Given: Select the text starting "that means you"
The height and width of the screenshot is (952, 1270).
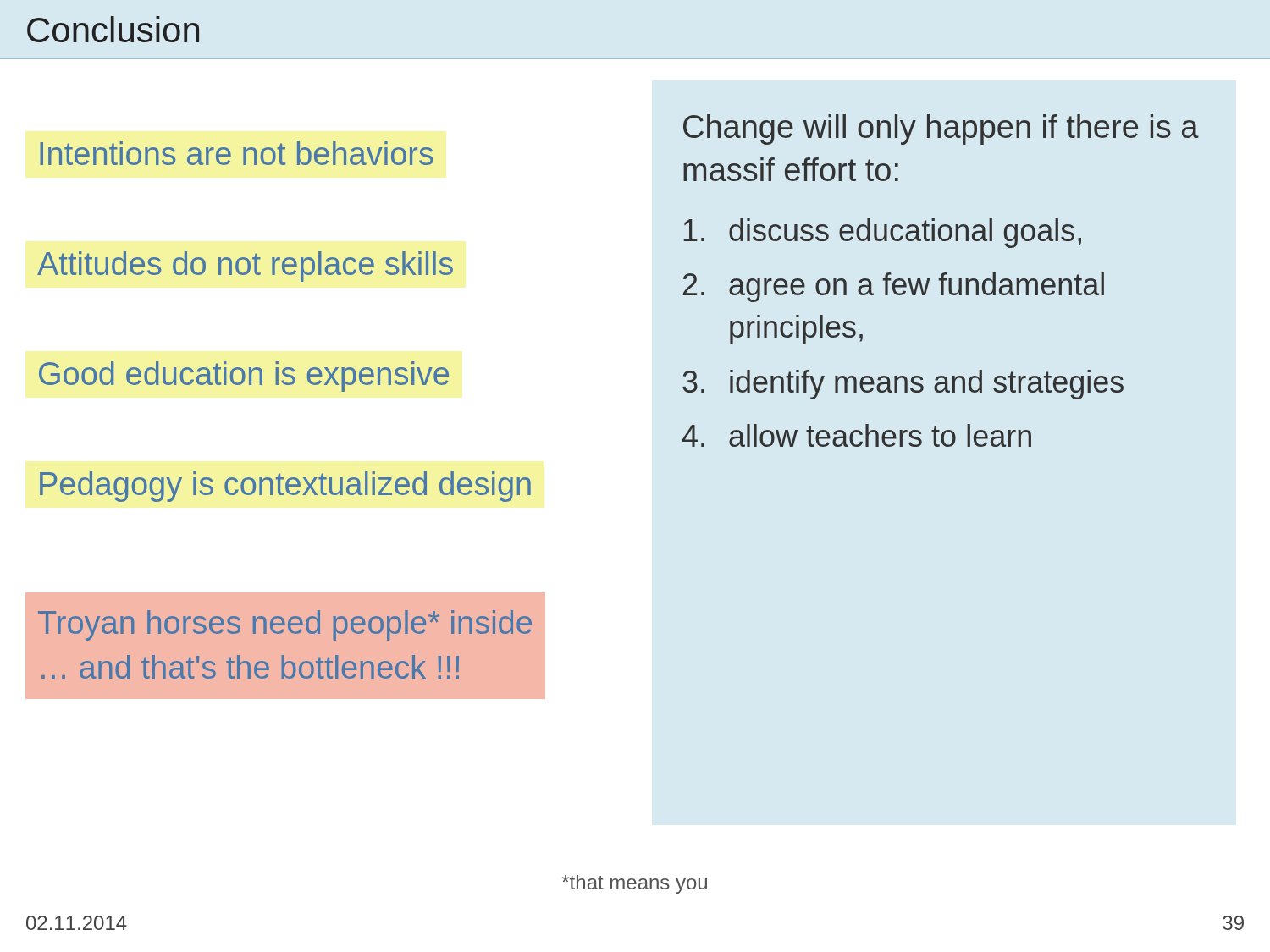Looking at the screenshot, I should point(635,882).
